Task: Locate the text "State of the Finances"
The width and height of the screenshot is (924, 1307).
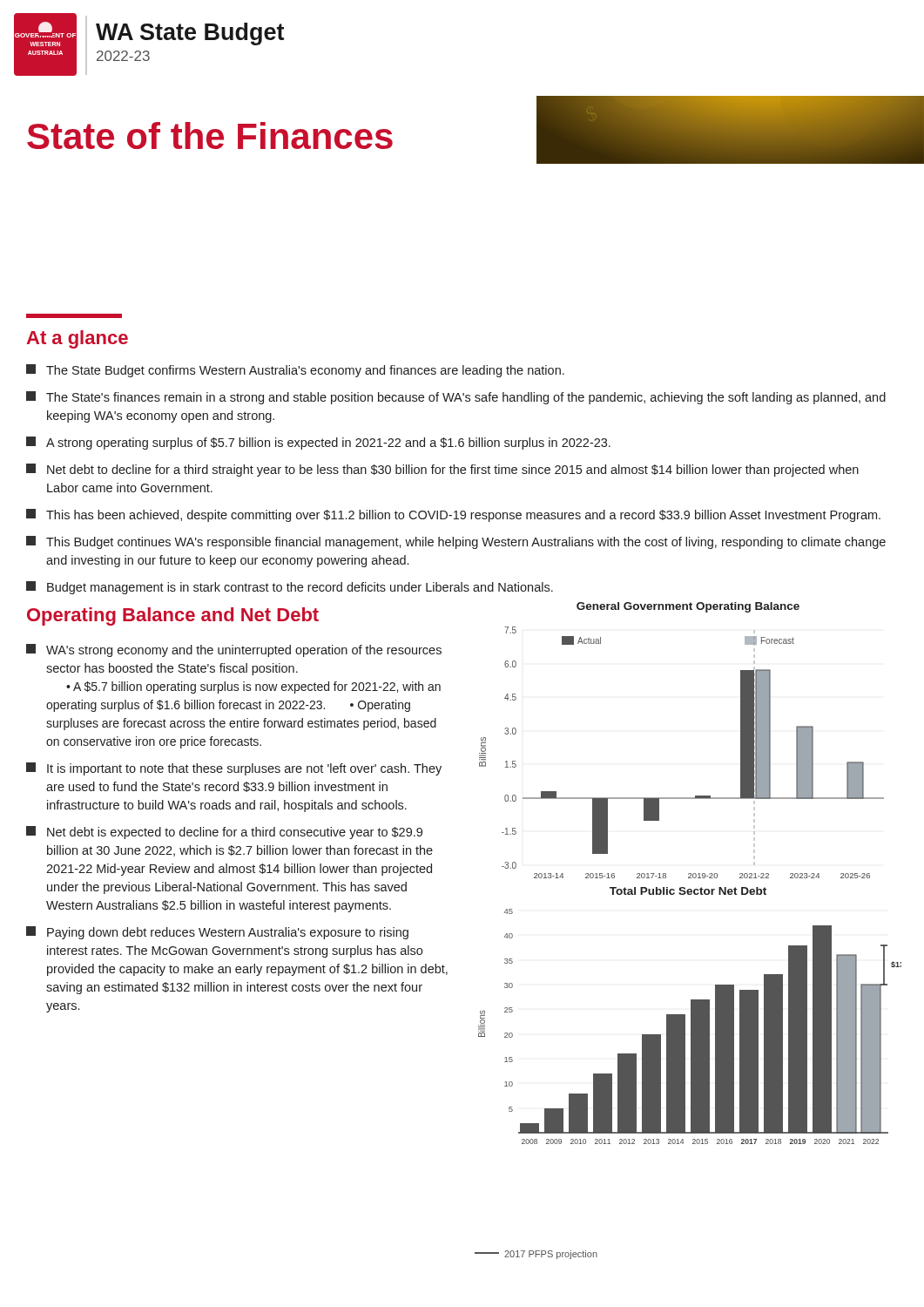Action: [x=261, y=136]
